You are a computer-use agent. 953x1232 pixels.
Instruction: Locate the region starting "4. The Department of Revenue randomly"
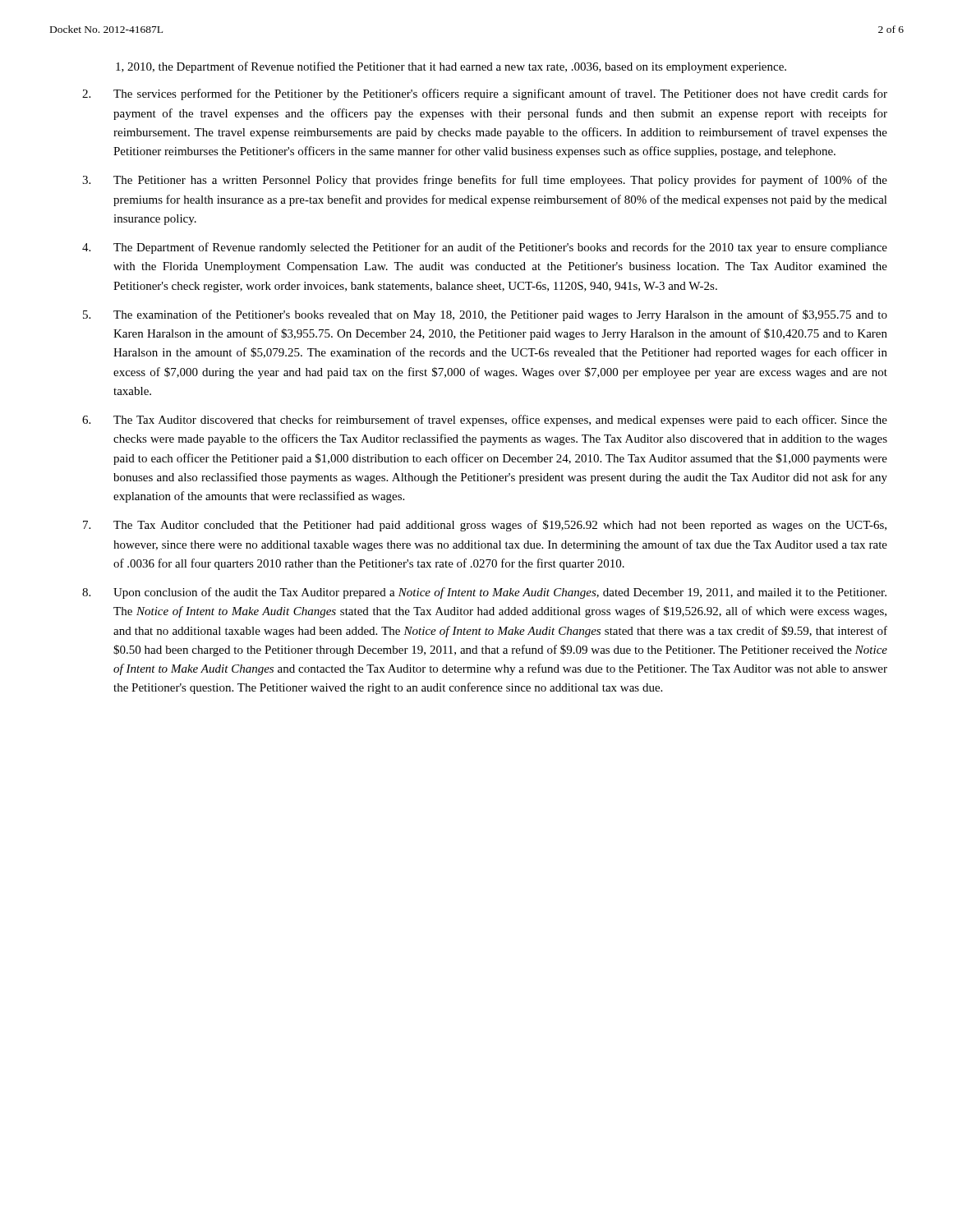click(485, 267)
